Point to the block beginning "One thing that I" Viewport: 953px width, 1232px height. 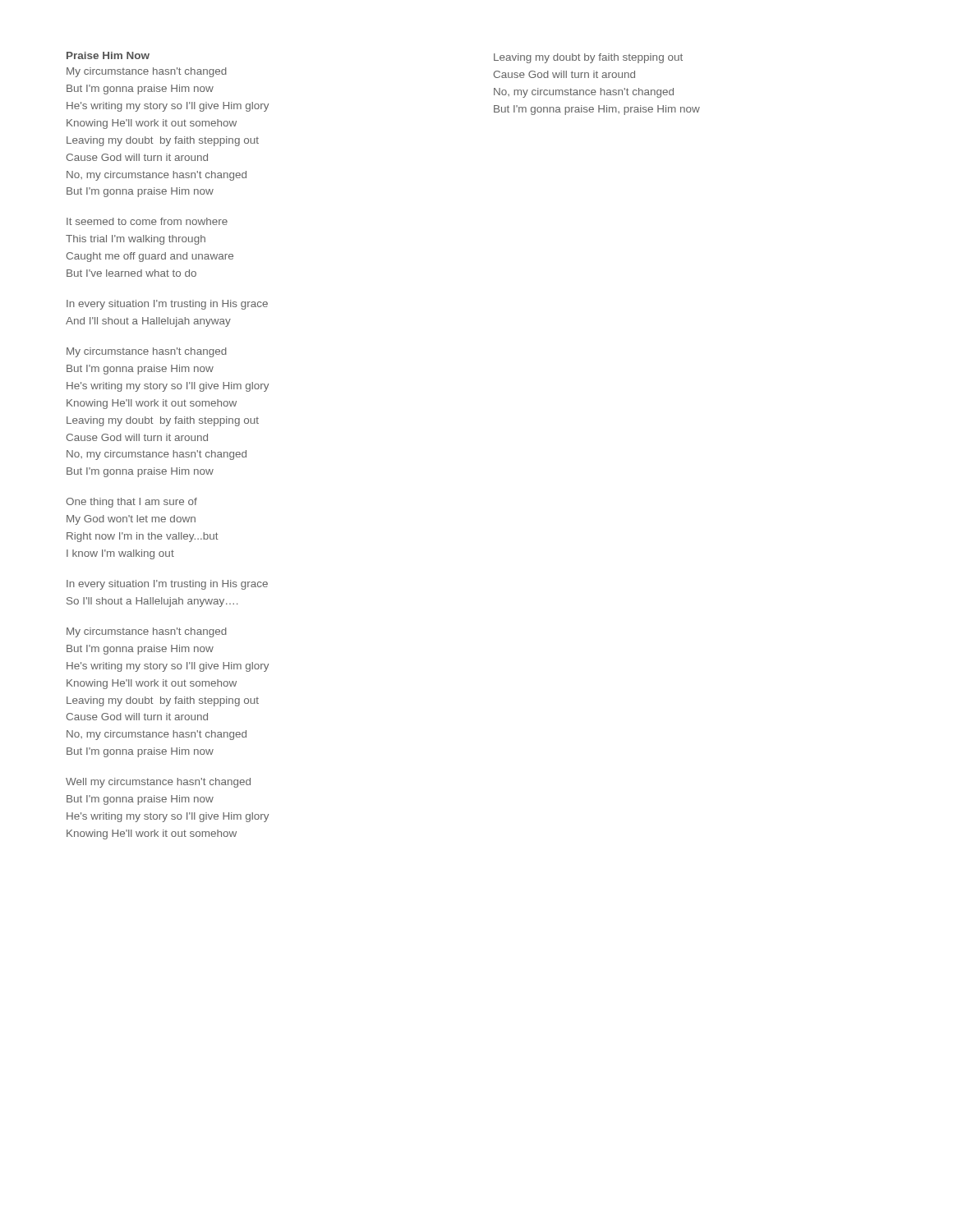(x=131, y=503)
